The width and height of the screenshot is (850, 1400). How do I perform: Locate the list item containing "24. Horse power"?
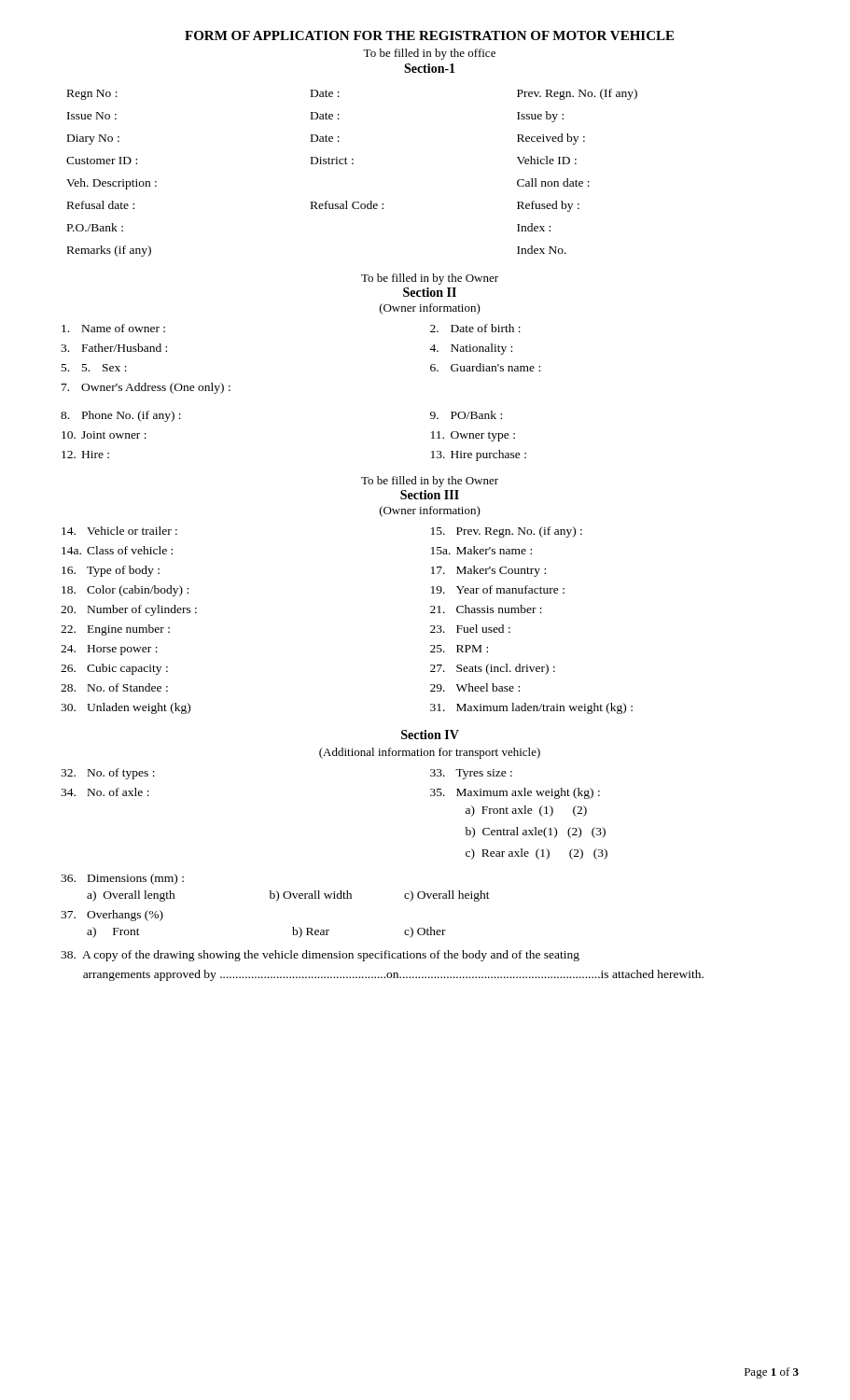430,649
